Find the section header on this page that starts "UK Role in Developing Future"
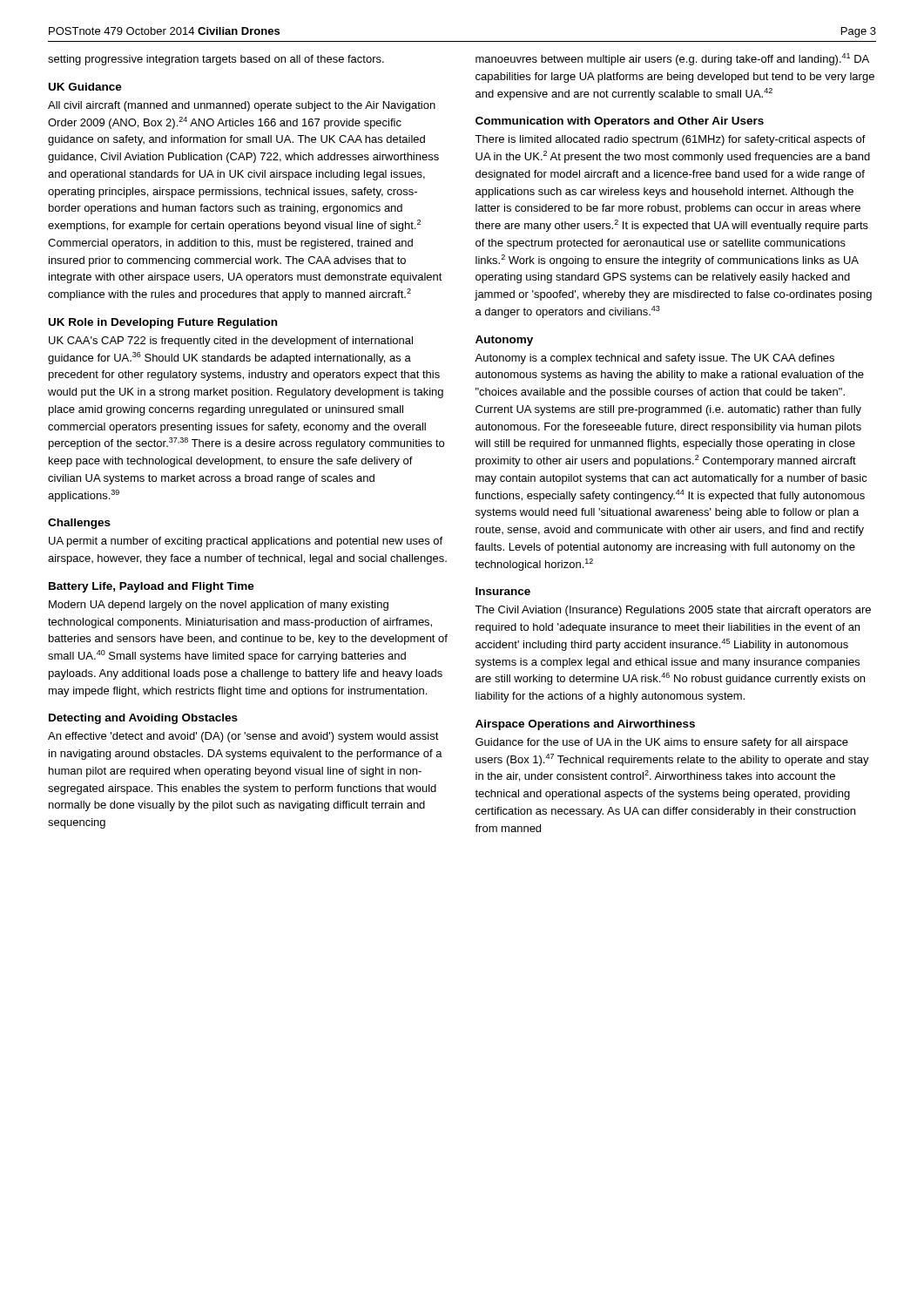 point(163,322)
